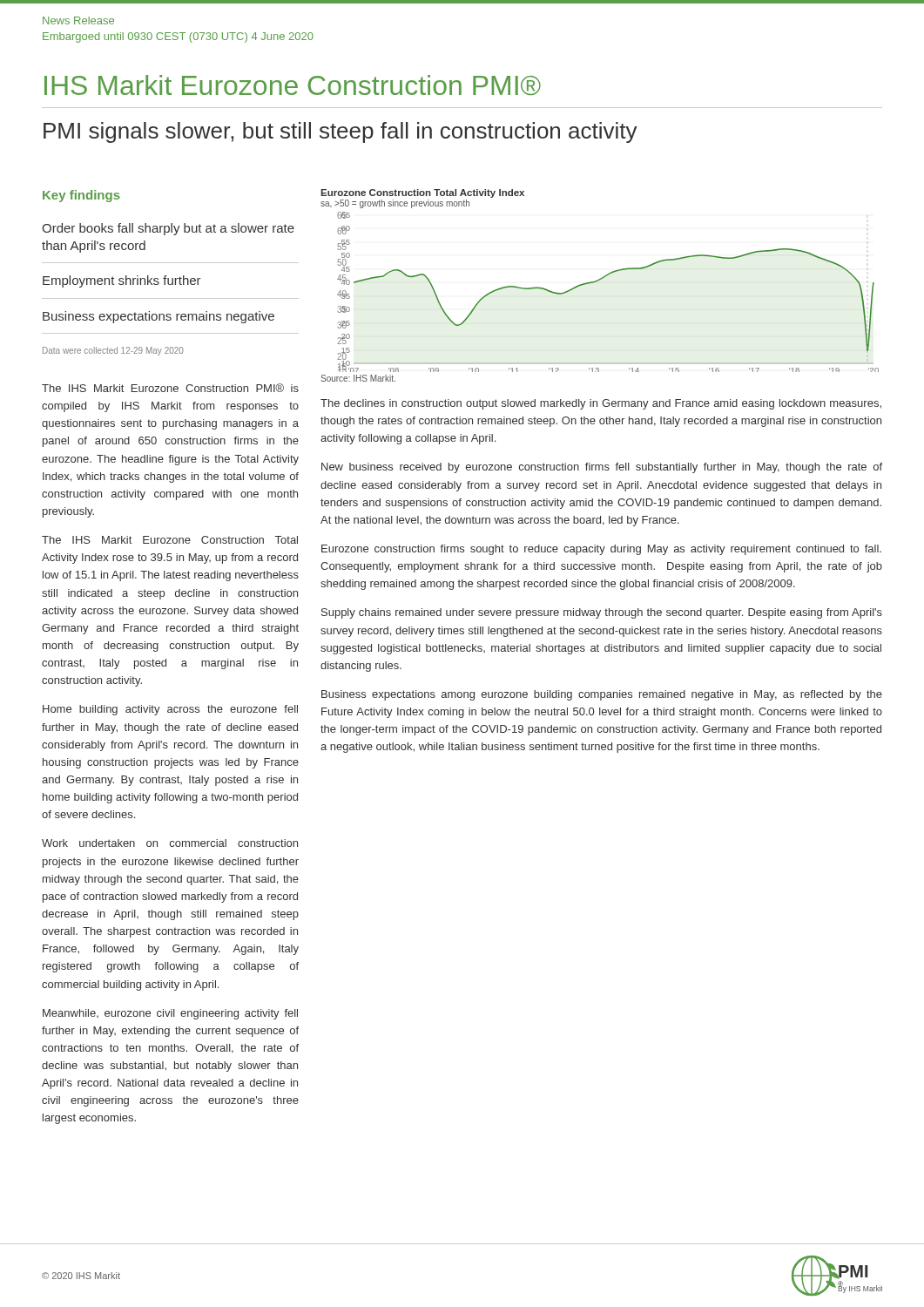Locate the list item that reads "Employment shrinks further"

121,280
